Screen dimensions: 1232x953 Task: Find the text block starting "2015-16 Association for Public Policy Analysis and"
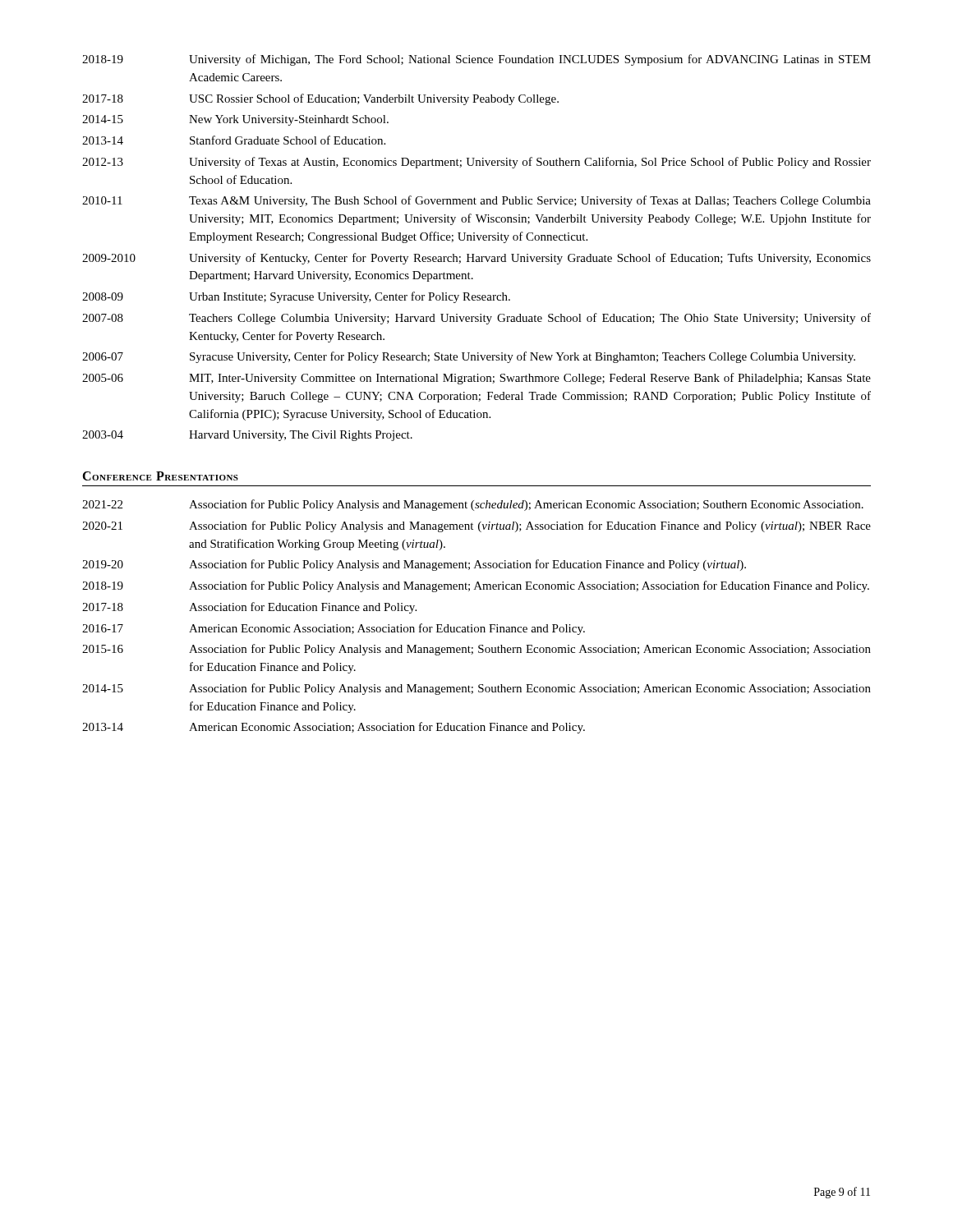pos(476,659)
